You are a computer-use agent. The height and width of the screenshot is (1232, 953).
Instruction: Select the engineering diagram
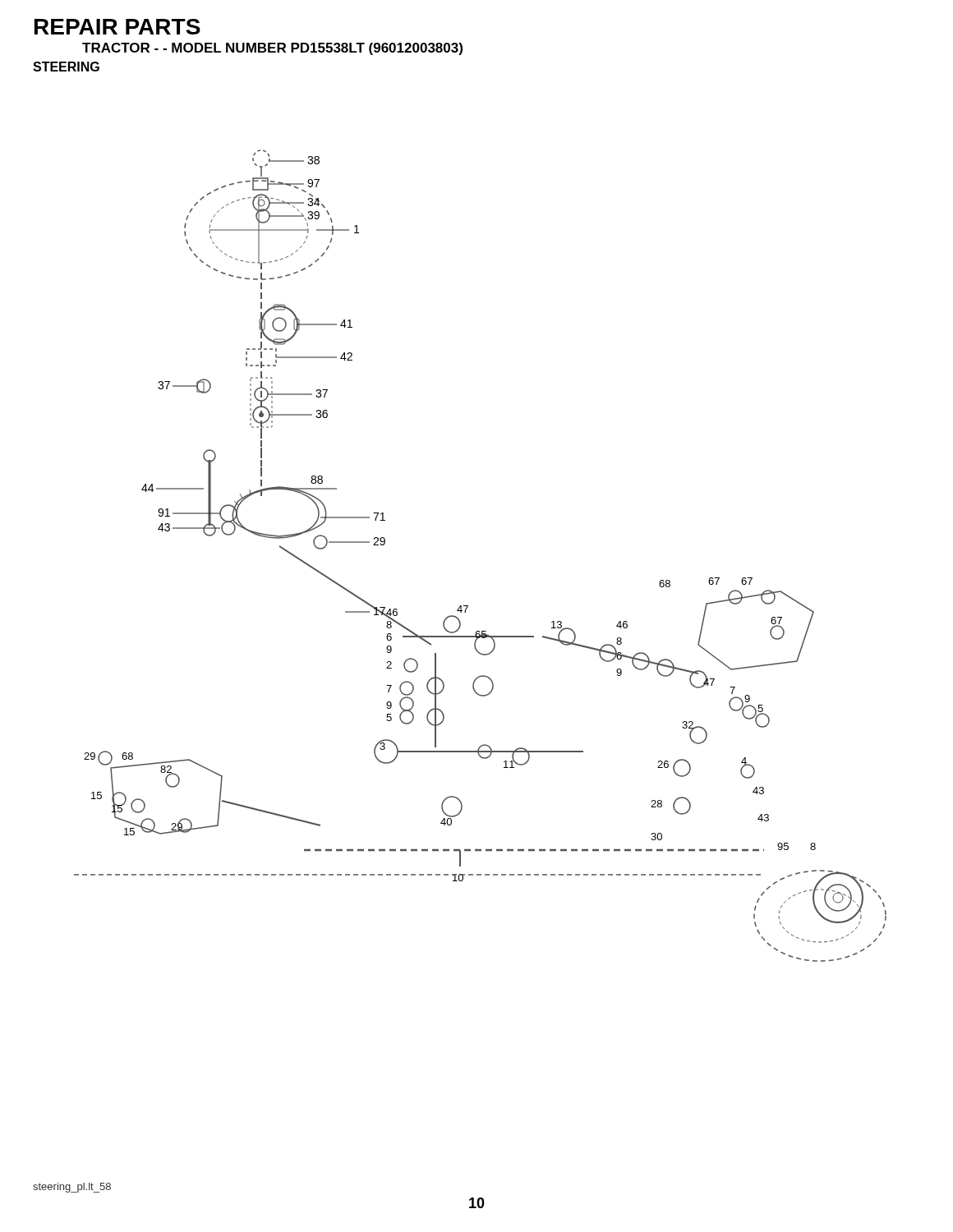pos(476,624)
